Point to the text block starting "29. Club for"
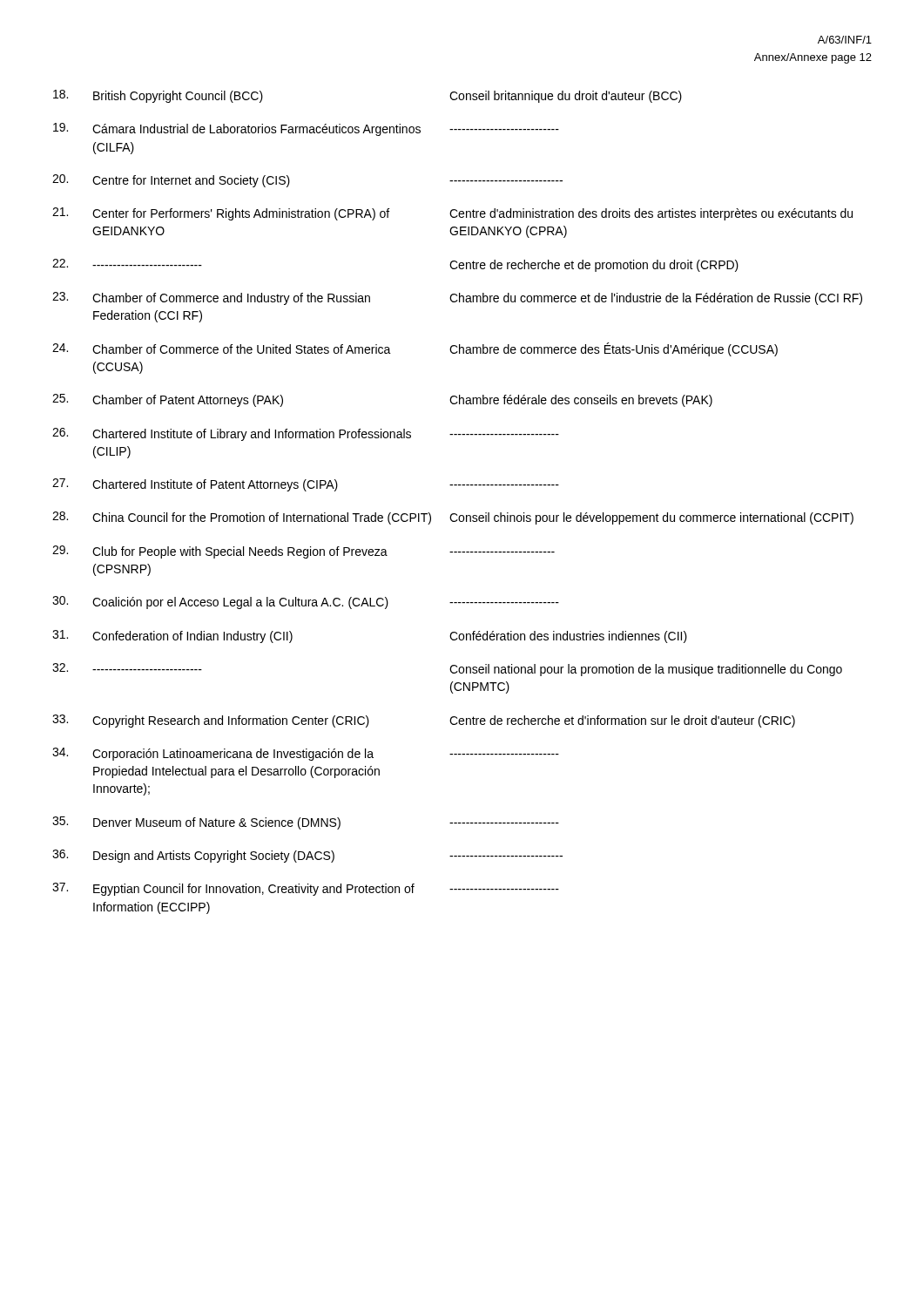Viewport: 924px width, 1307px height. coord(462,560)
